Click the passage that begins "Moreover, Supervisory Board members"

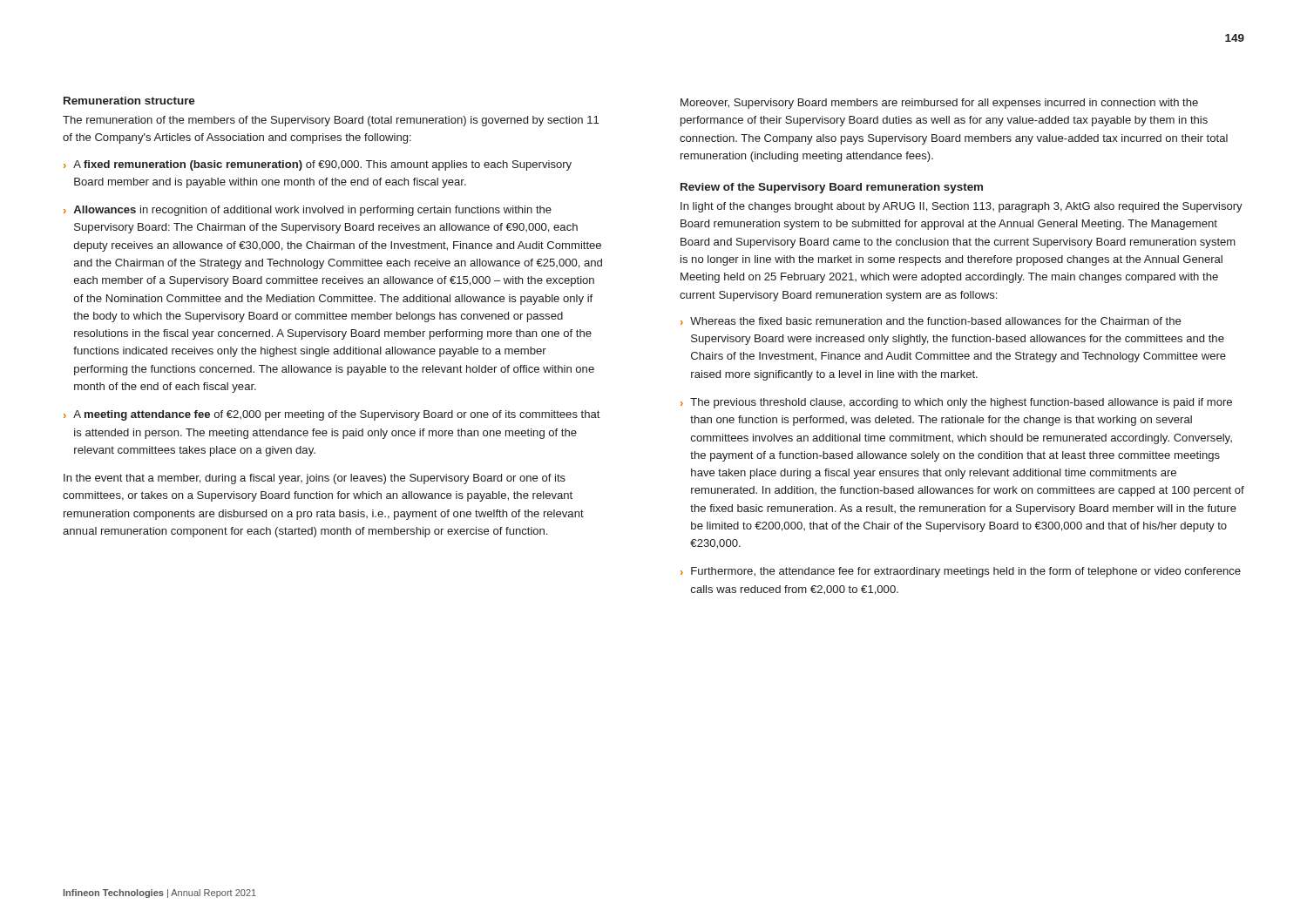pyautogui.click(x=954, y=129)
